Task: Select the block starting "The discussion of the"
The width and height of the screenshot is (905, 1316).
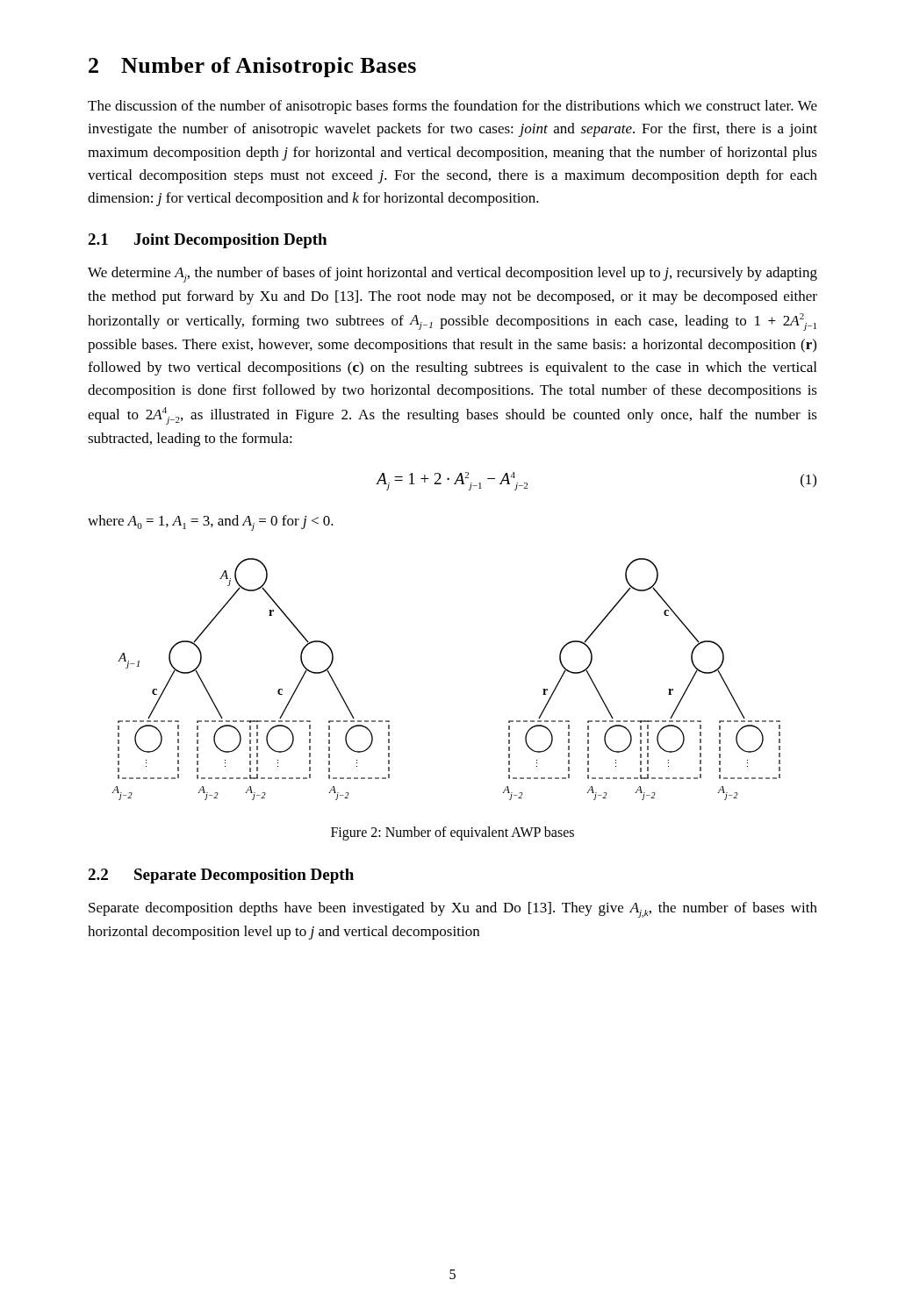Action: [452, 152]
